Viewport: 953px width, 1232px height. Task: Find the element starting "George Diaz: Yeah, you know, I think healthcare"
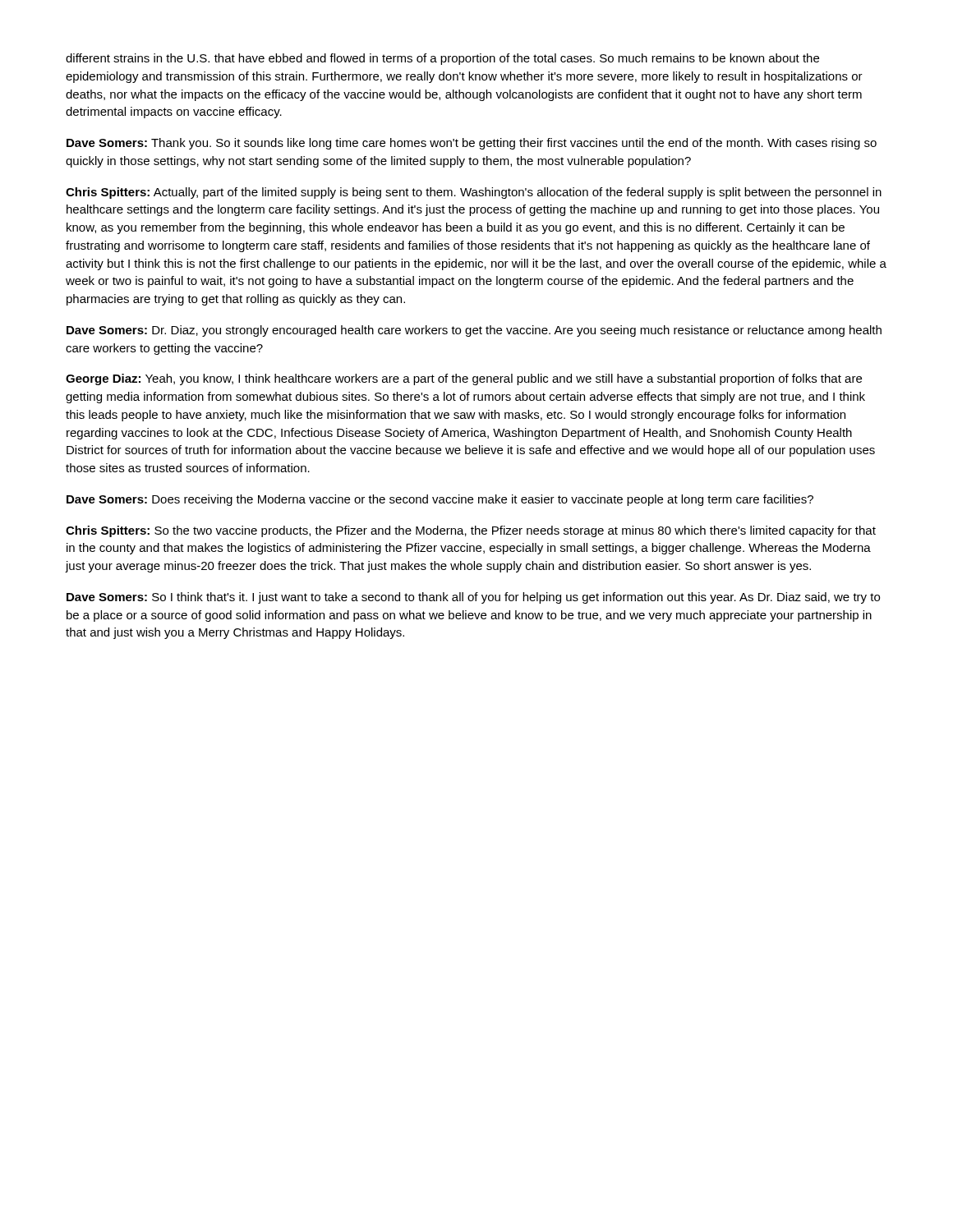[470, 423]
